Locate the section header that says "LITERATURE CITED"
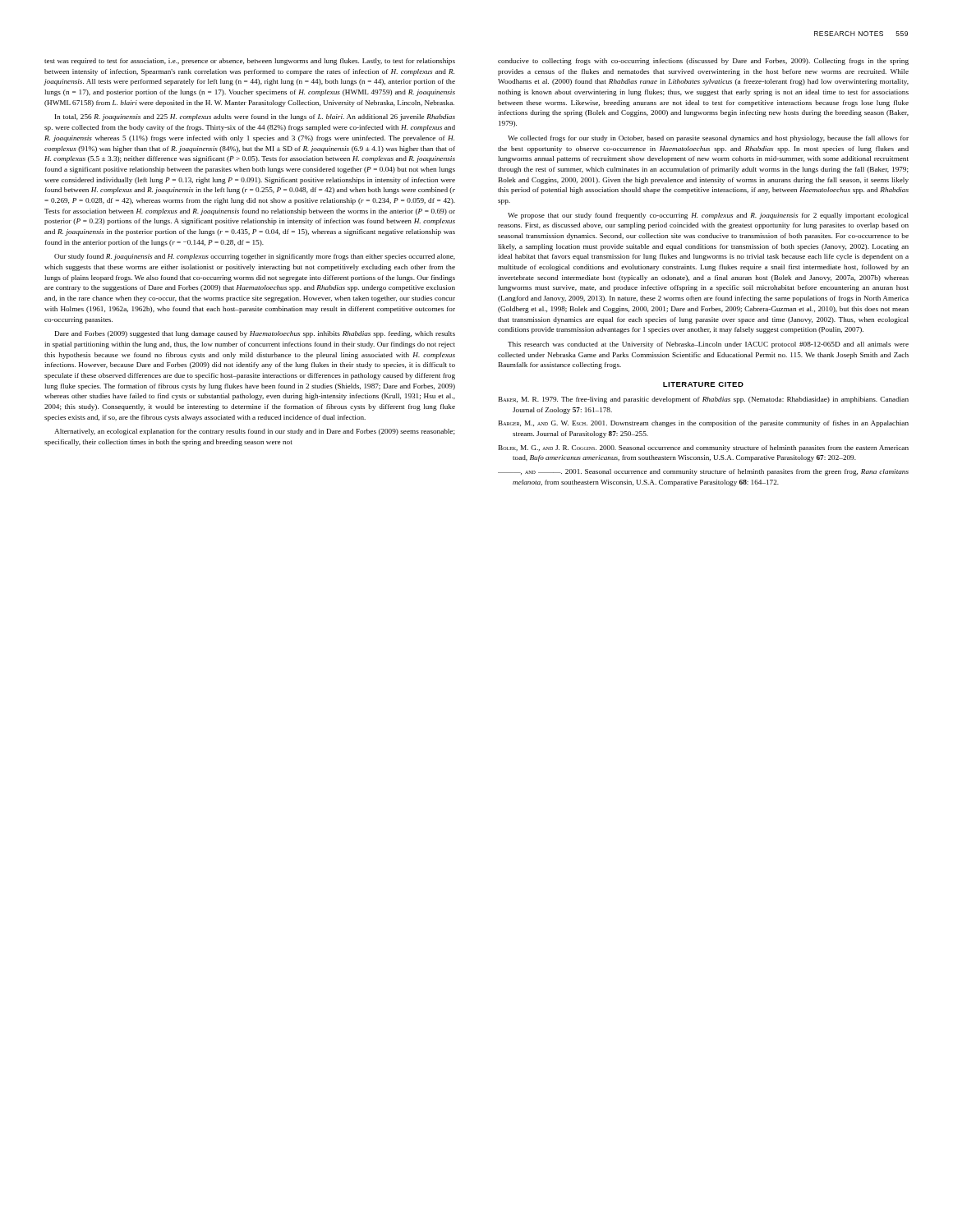Image resolution: width=953 pixels, height=1232 pixels. coord(703,384)
